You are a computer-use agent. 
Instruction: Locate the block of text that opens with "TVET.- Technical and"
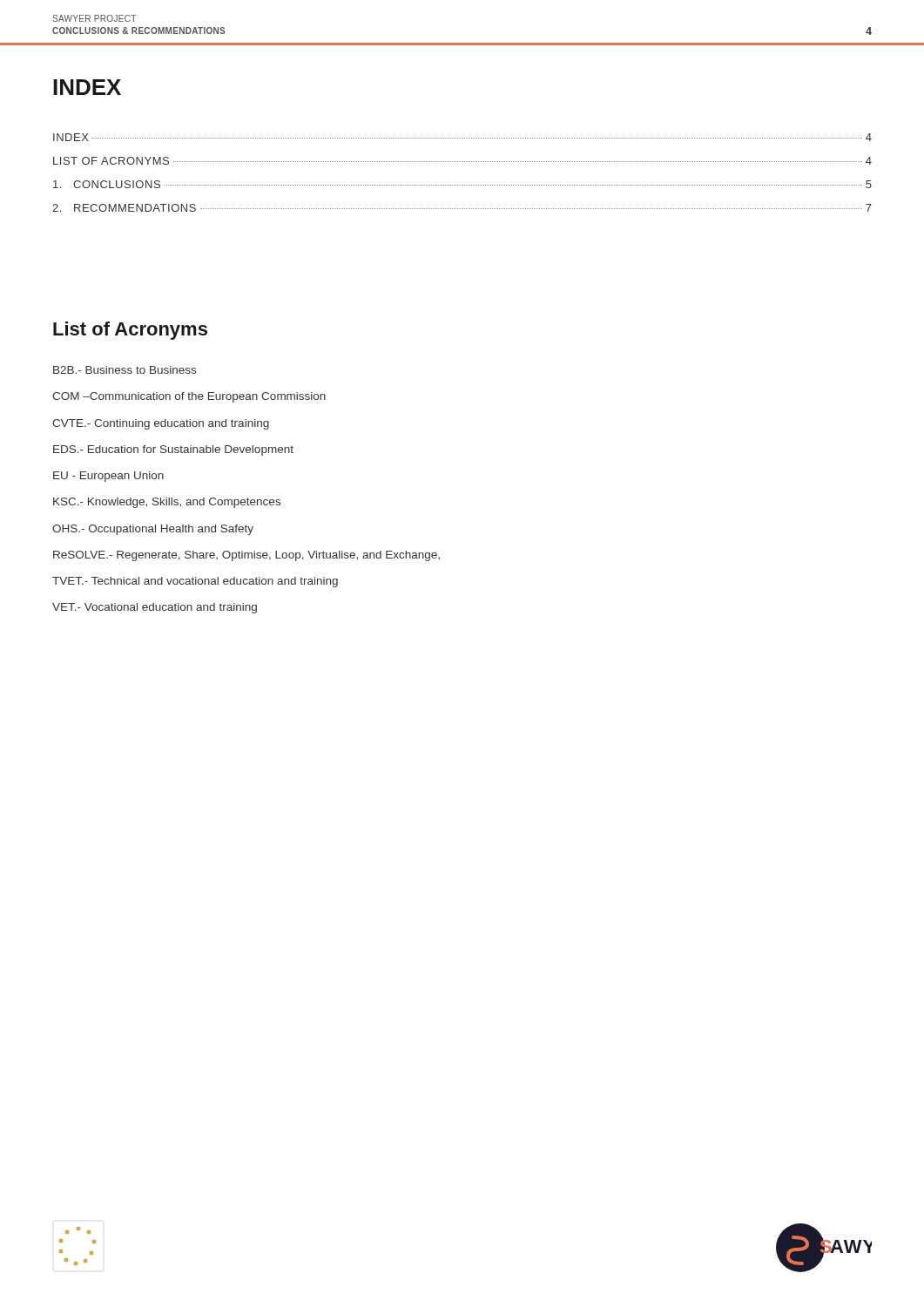pyautogui.click(x=195, y=581)
